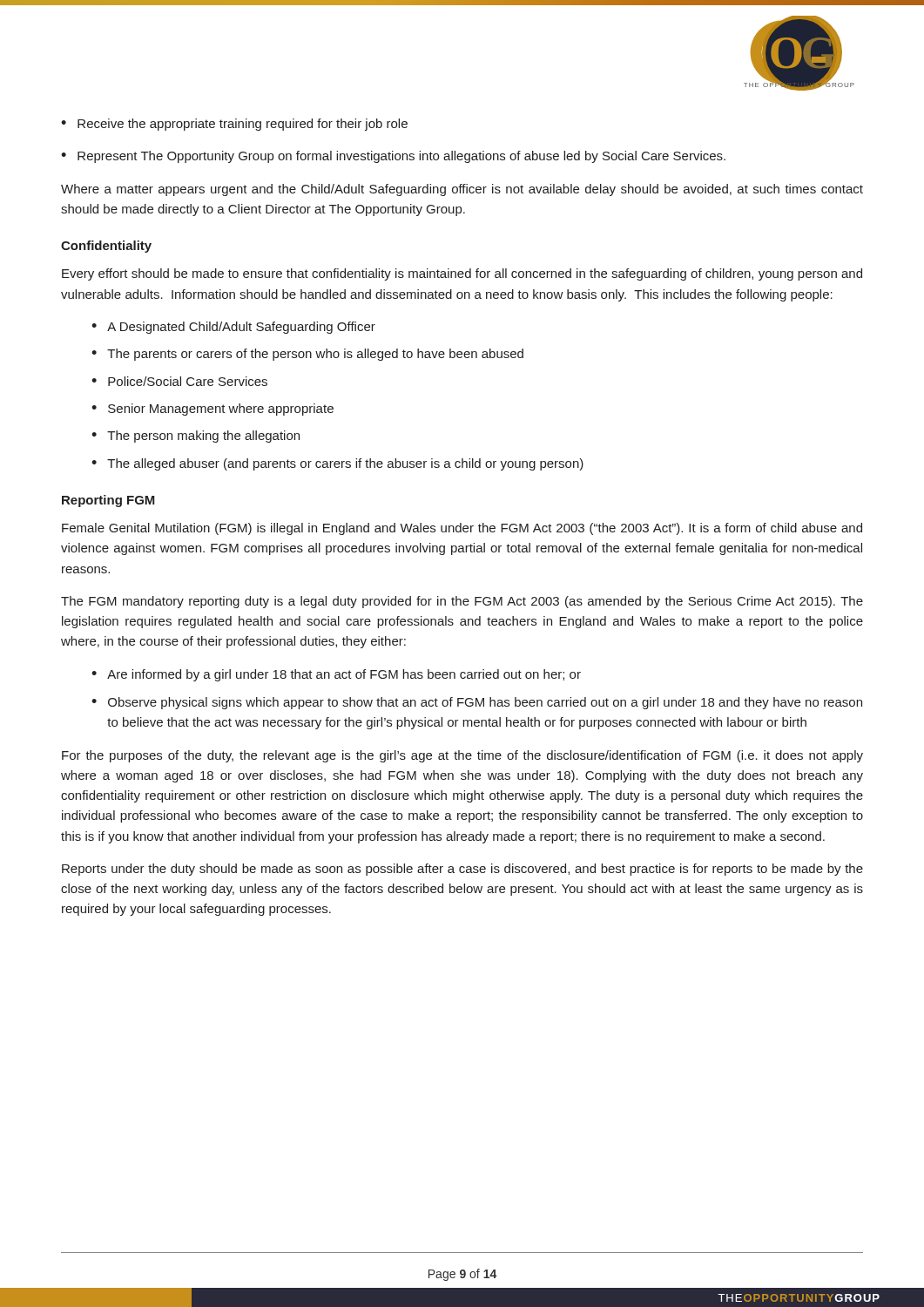The image size is (924, 1307).
Task: Select the text block containing "Female Genital Mutilation (FGM) is illegal in"
Action: 462,548
